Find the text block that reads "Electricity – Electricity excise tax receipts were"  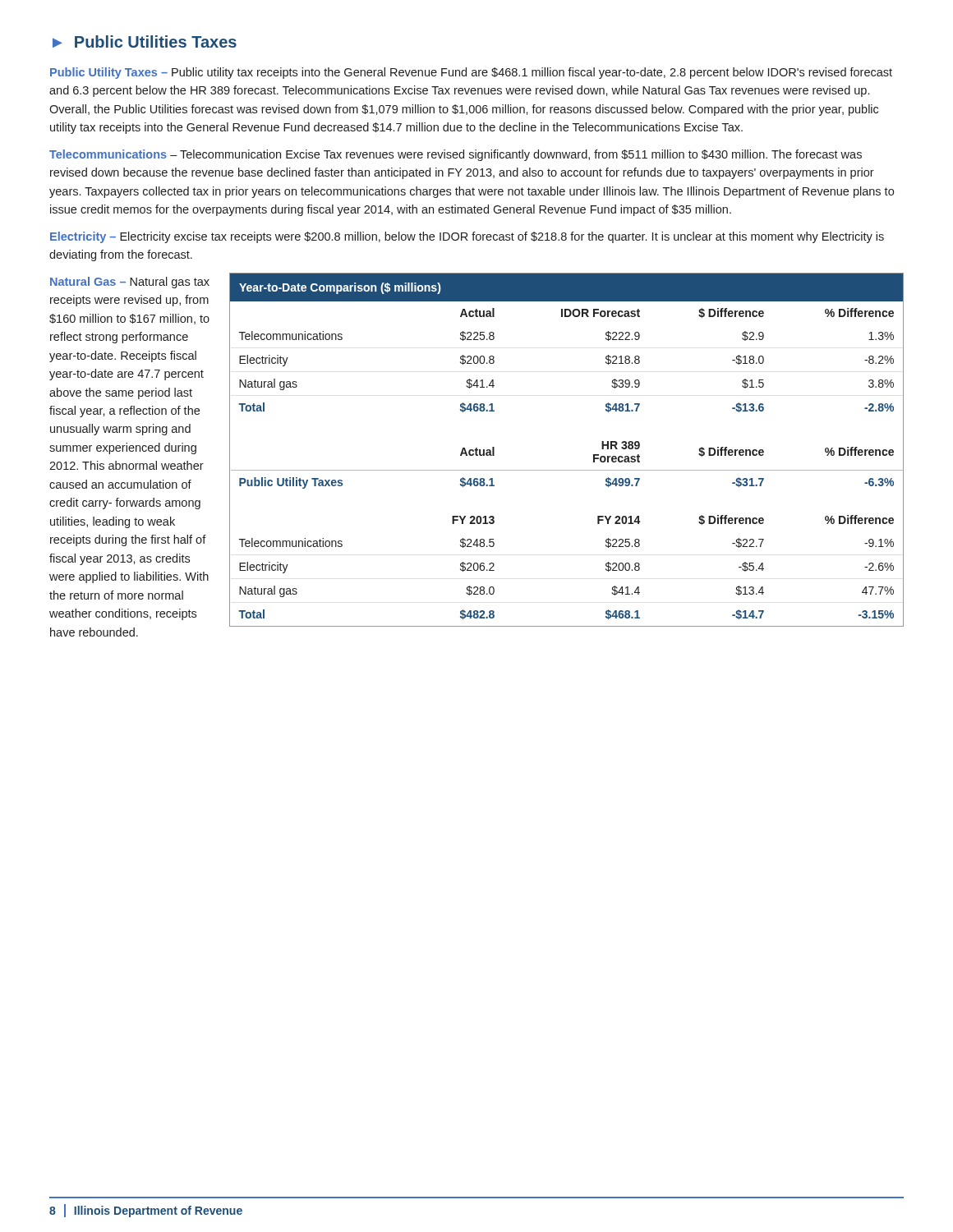(x=467, y=246)
